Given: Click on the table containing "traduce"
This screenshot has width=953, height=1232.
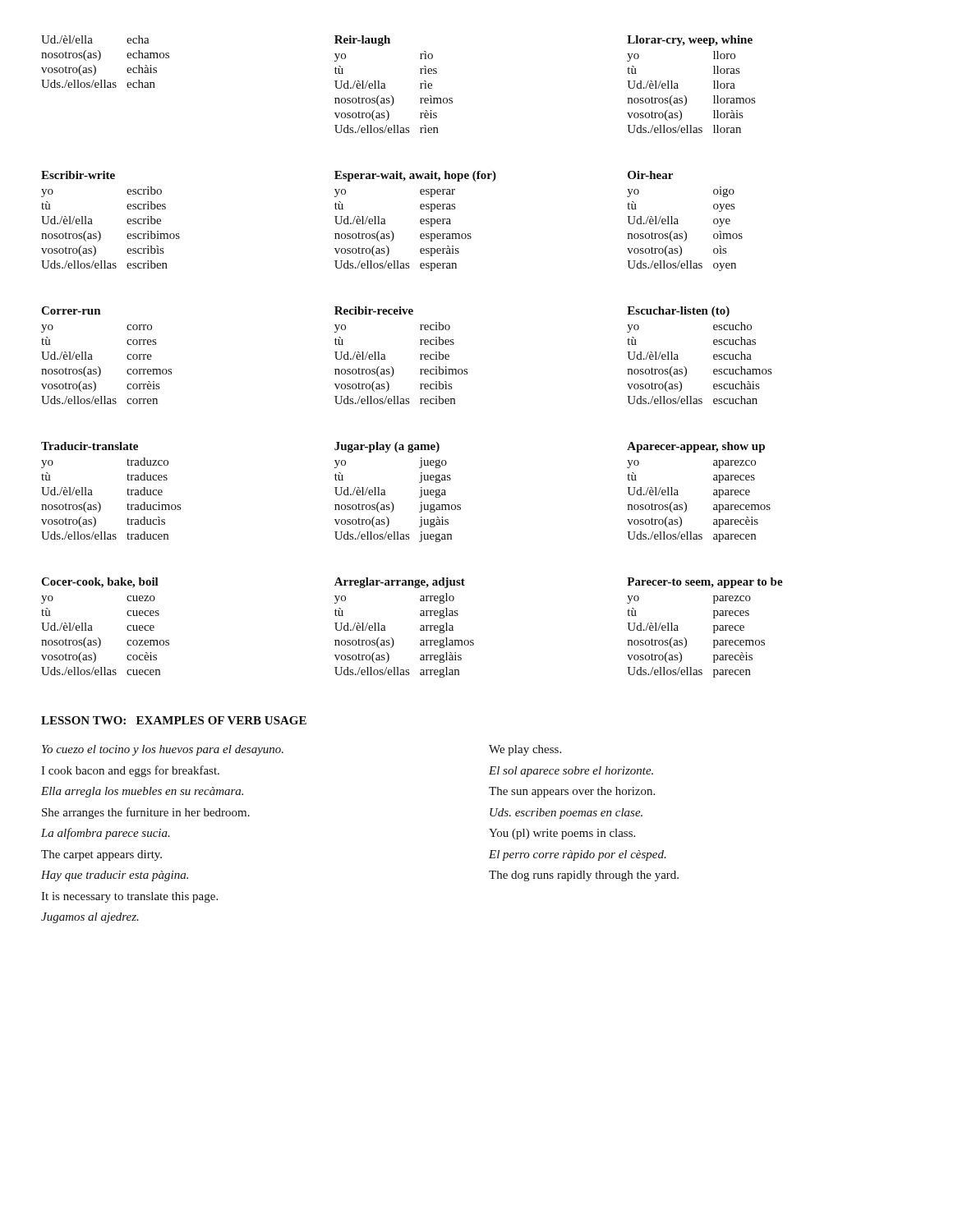Looking at the screenshot, I should click(x=476, y=499).
